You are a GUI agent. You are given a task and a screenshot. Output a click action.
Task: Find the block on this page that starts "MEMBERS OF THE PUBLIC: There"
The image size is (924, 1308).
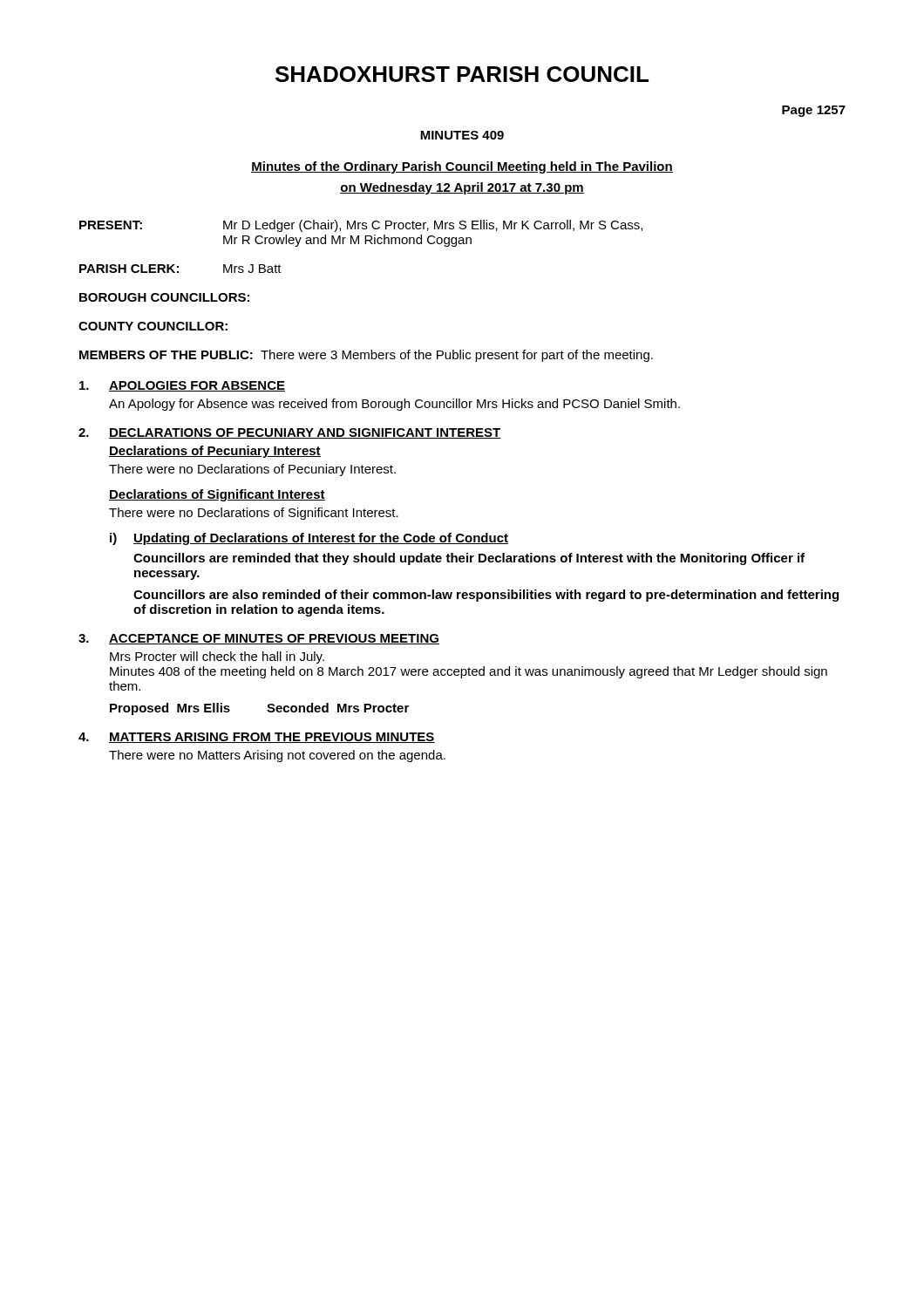[366, 354]
